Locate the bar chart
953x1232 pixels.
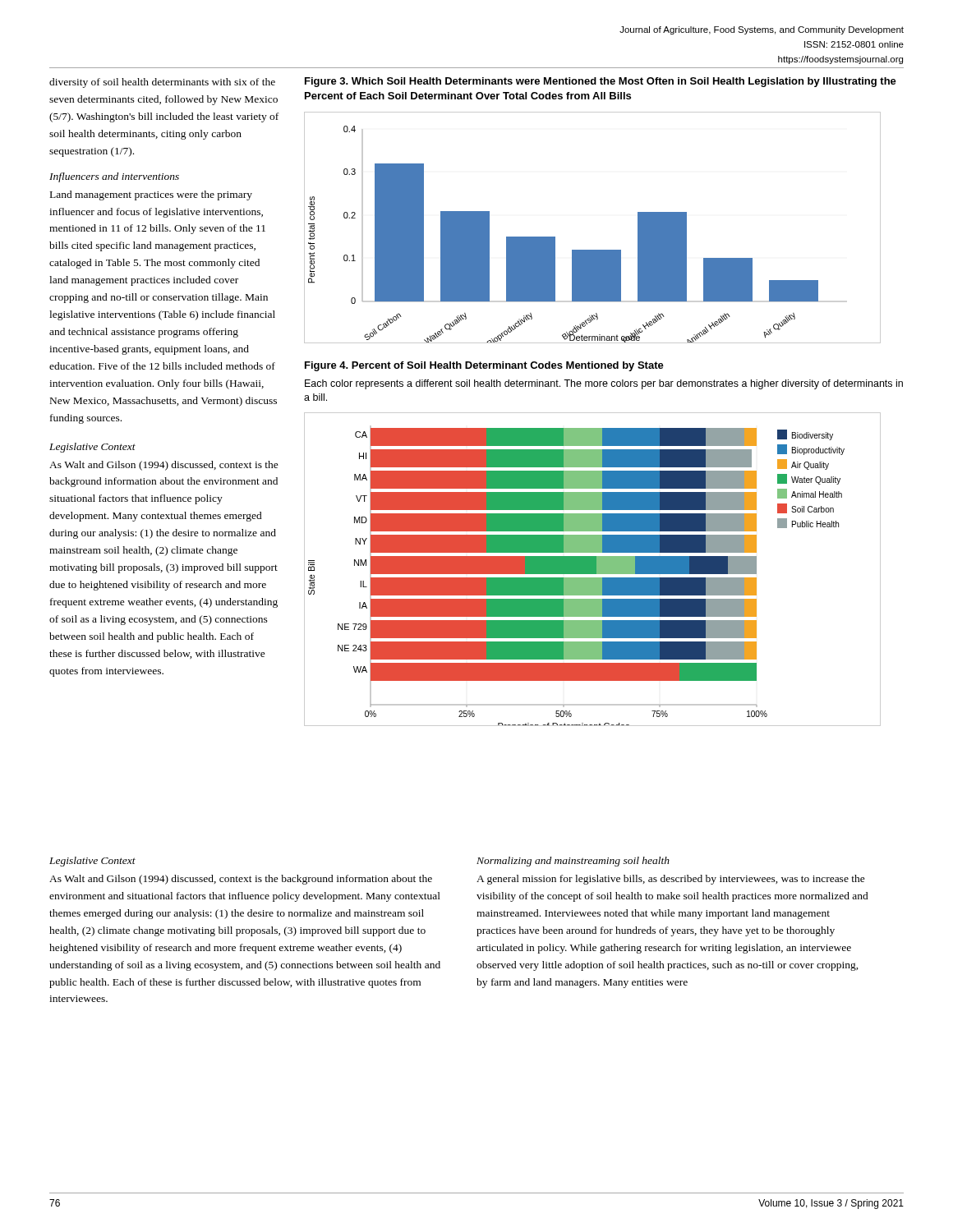point(604,228)
